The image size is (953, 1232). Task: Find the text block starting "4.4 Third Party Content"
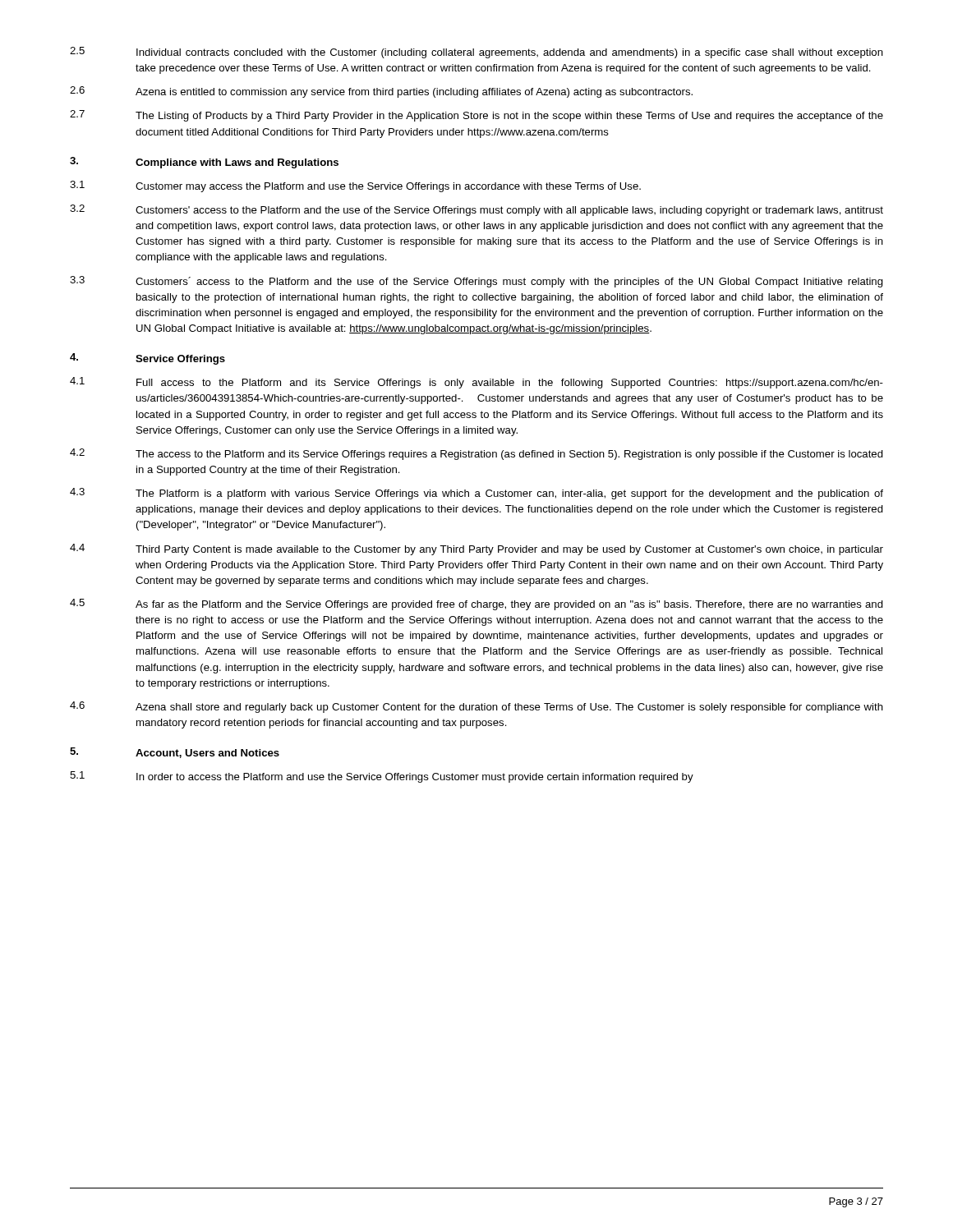pos(476,564)
